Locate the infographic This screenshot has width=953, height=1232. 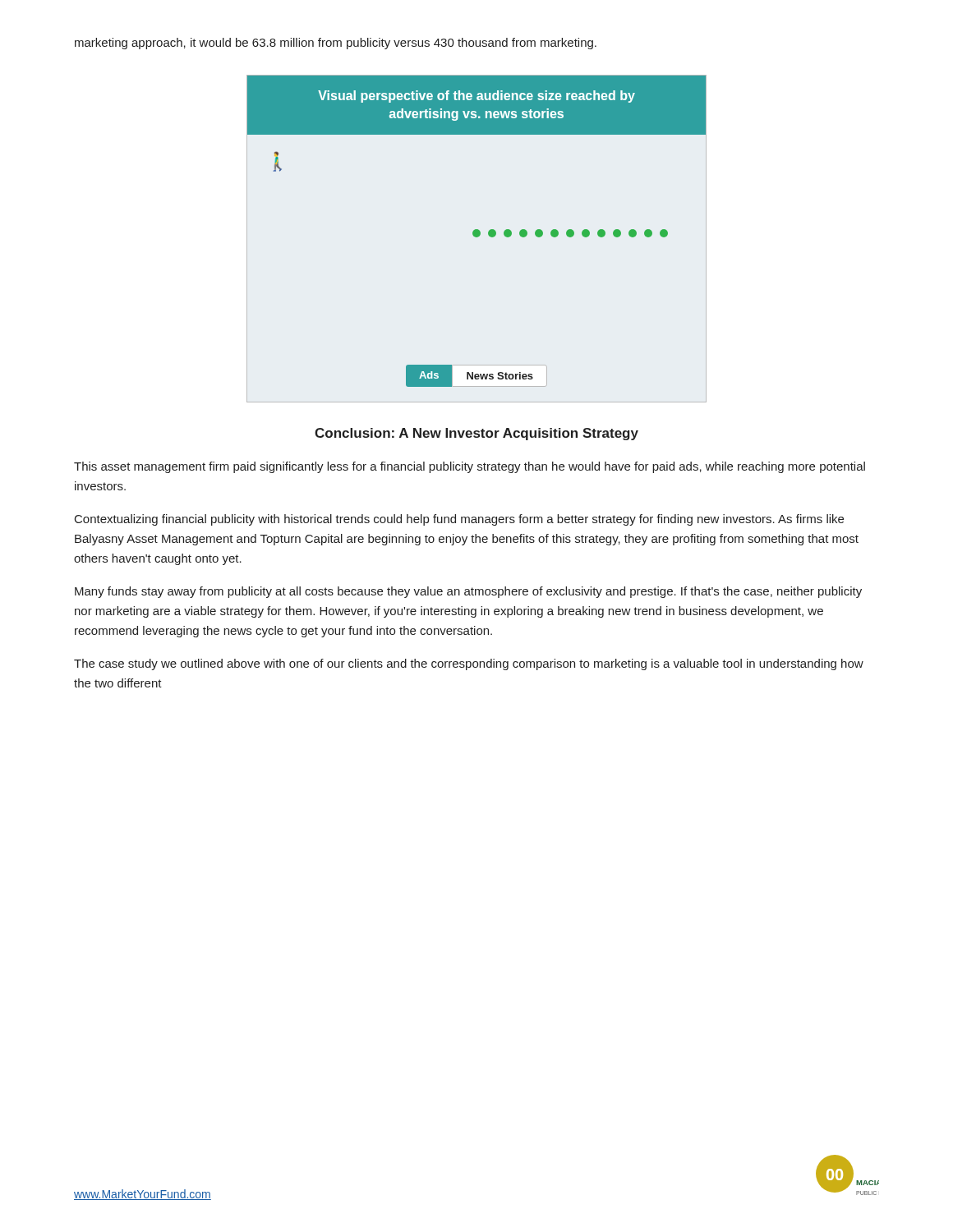coord(476,239)
